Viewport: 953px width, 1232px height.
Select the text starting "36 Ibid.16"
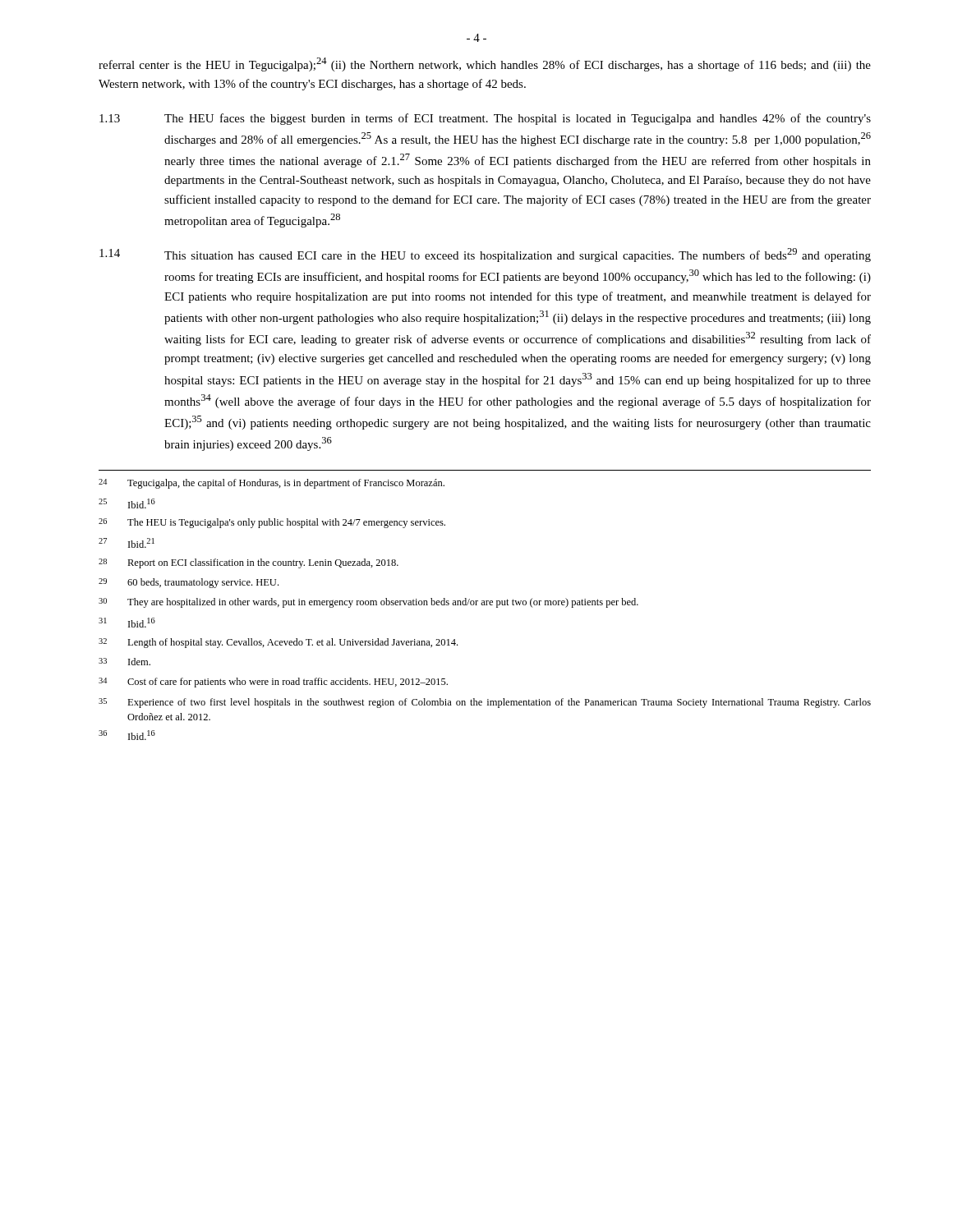[x=127, y=735]
